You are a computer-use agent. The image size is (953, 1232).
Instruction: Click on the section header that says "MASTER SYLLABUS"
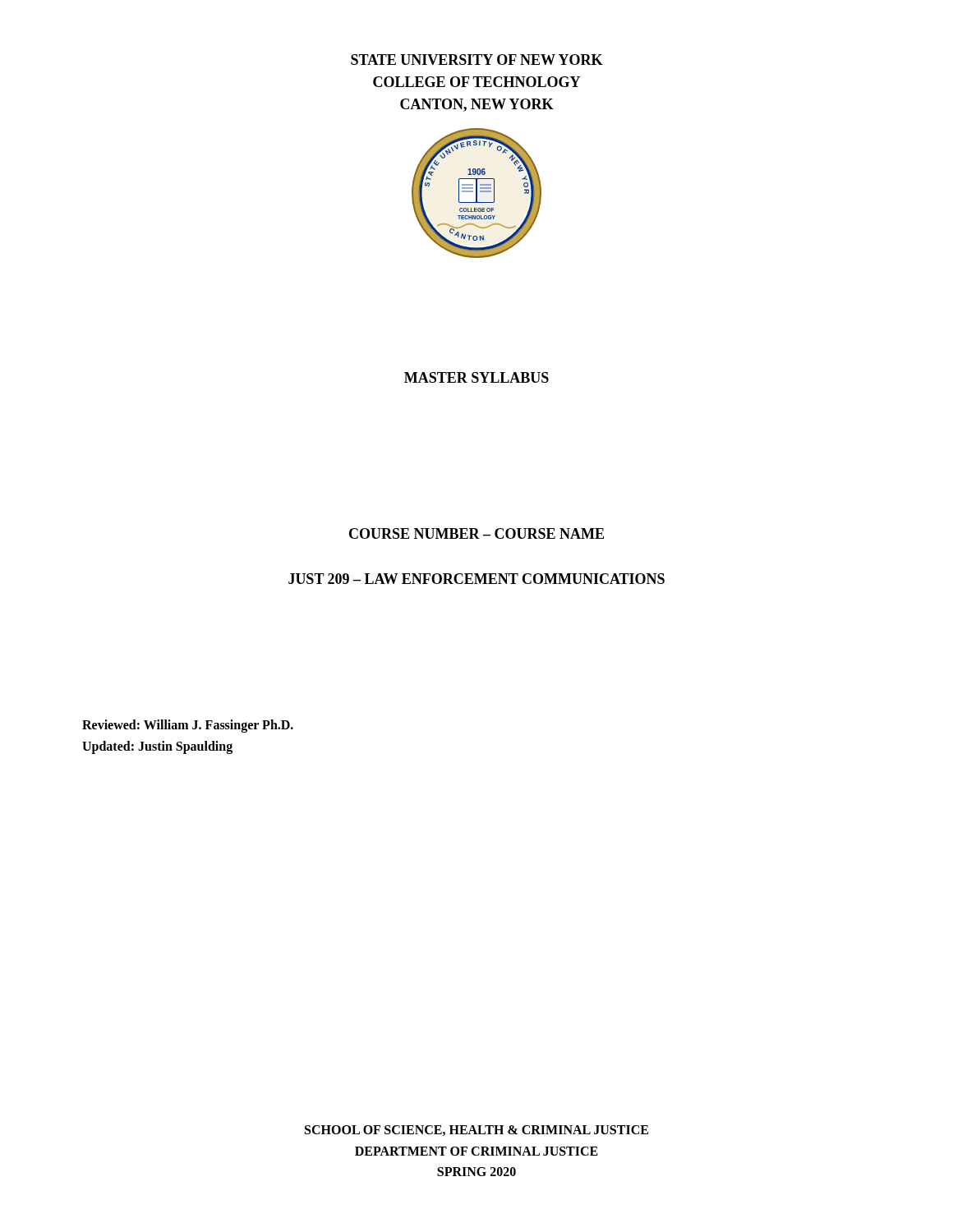(476, 378)
